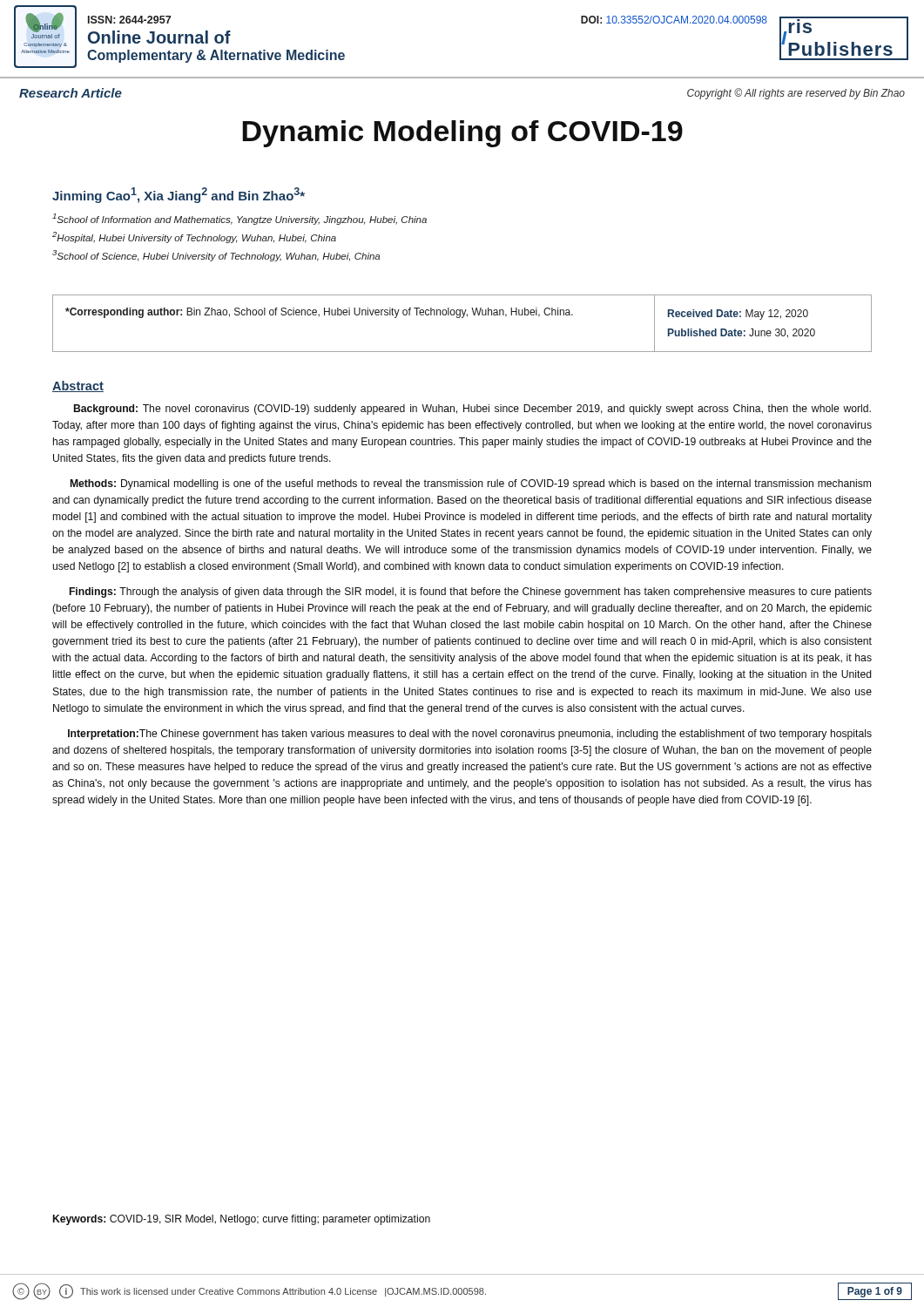Find the passage starting "Research Article"
Viewport: 924px width, 1307px height.
coord(70,93)
